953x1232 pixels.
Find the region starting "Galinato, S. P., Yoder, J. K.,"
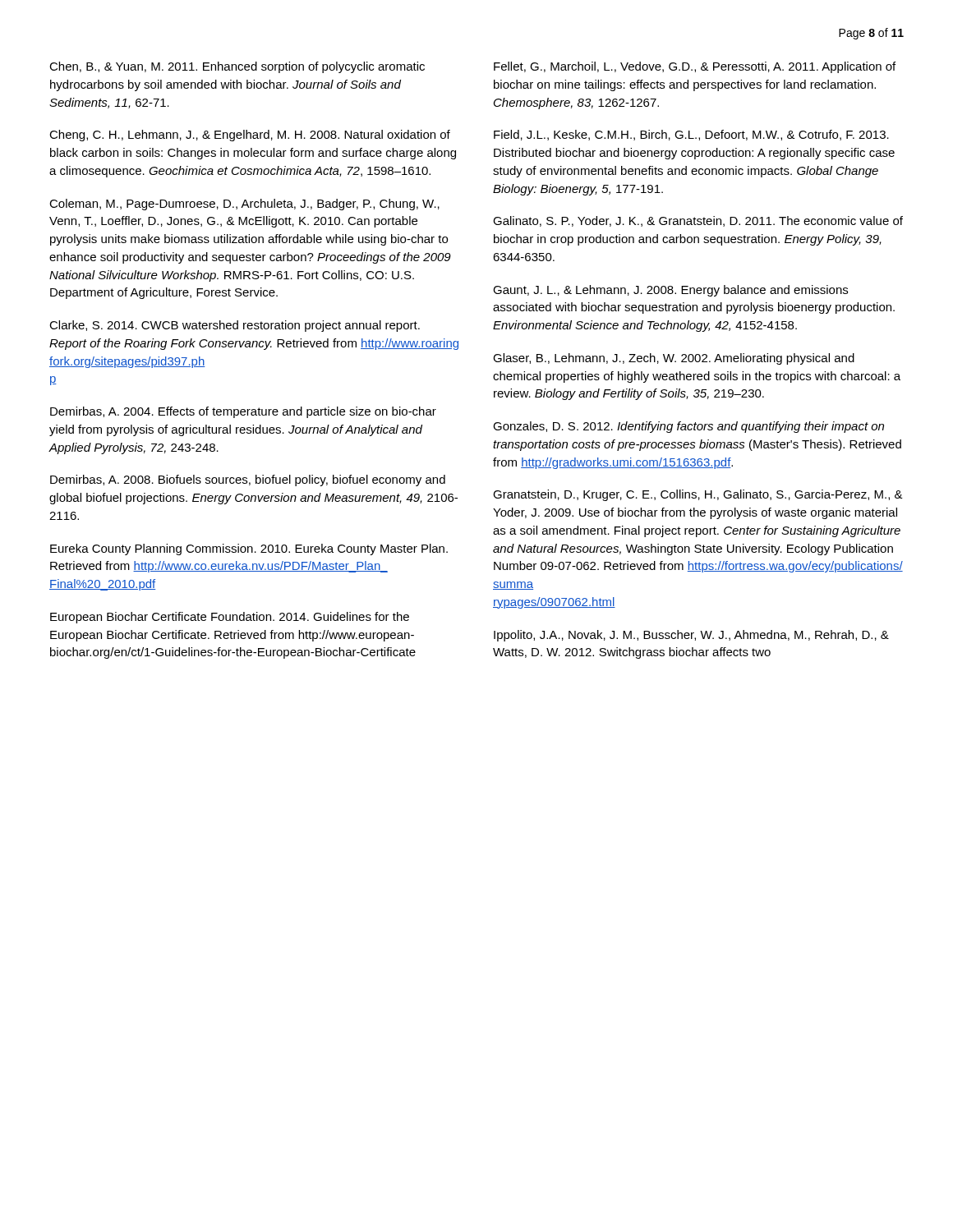pos(698,239)
